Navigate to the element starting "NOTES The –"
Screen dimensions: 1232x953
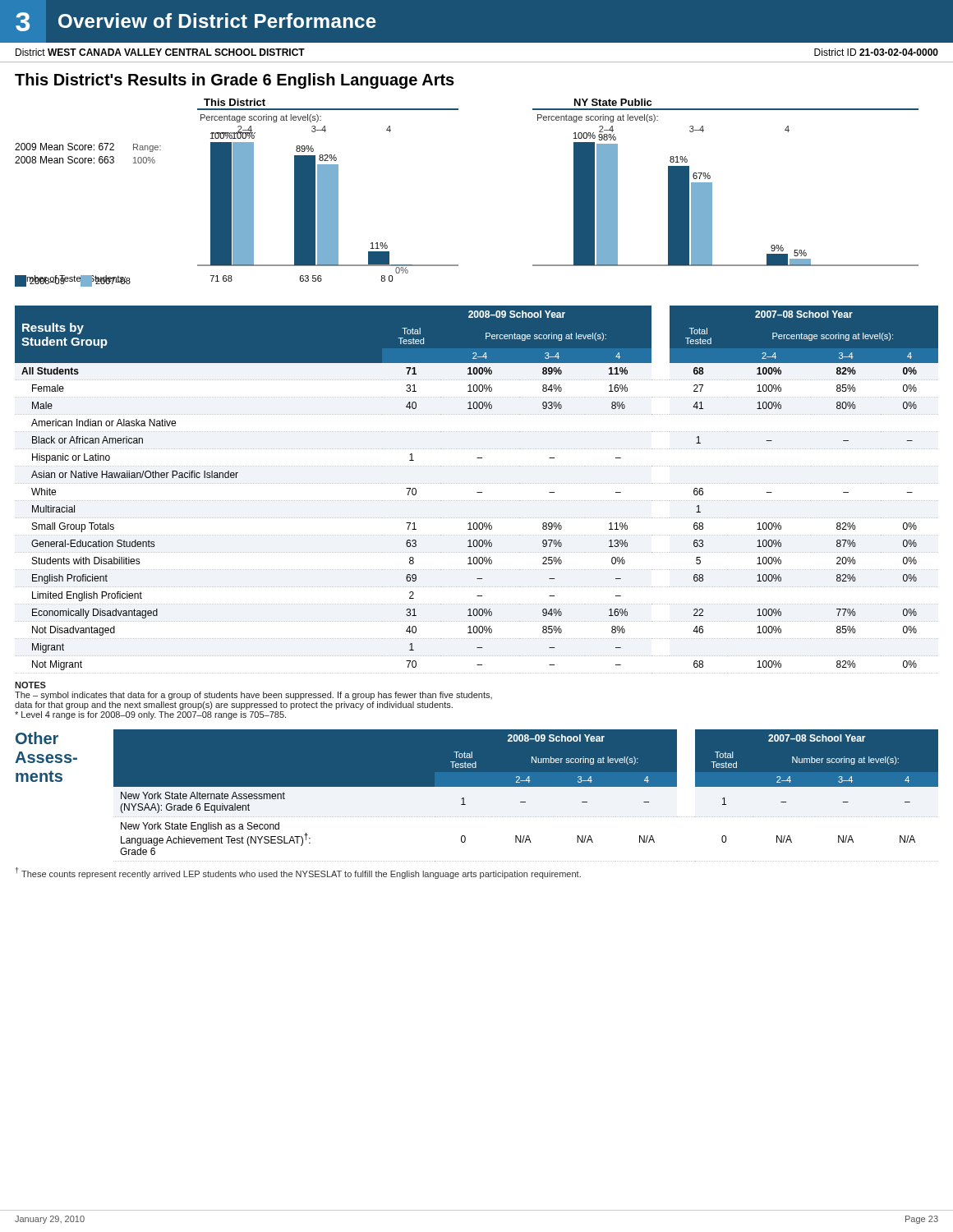(x=254, y=700)
